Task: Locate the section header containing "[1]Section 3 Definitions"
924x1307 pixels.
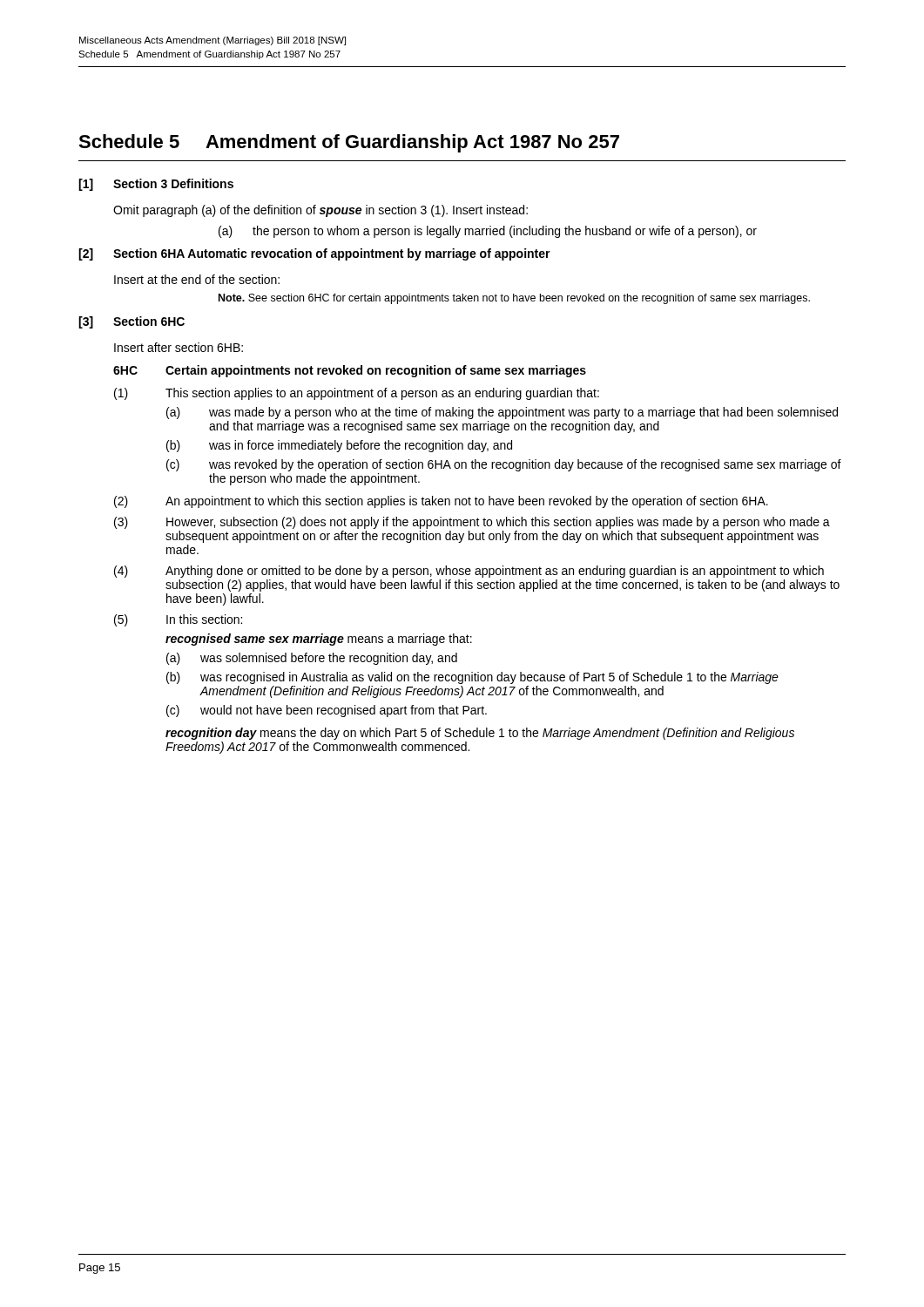Action: (156, 185)
